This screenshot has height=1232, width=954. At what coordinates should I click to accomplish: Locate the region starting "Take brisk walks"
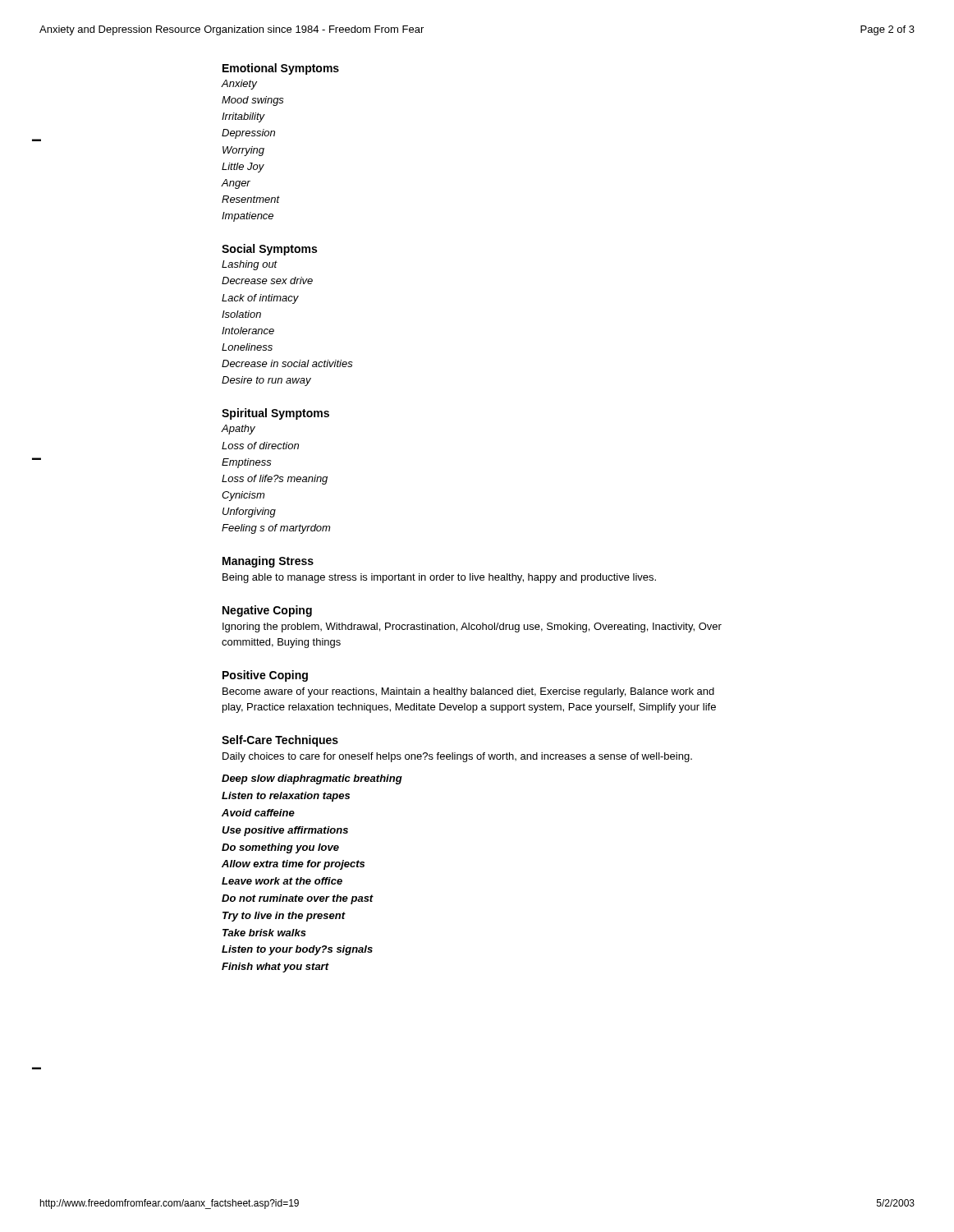[x=264, y=933]
